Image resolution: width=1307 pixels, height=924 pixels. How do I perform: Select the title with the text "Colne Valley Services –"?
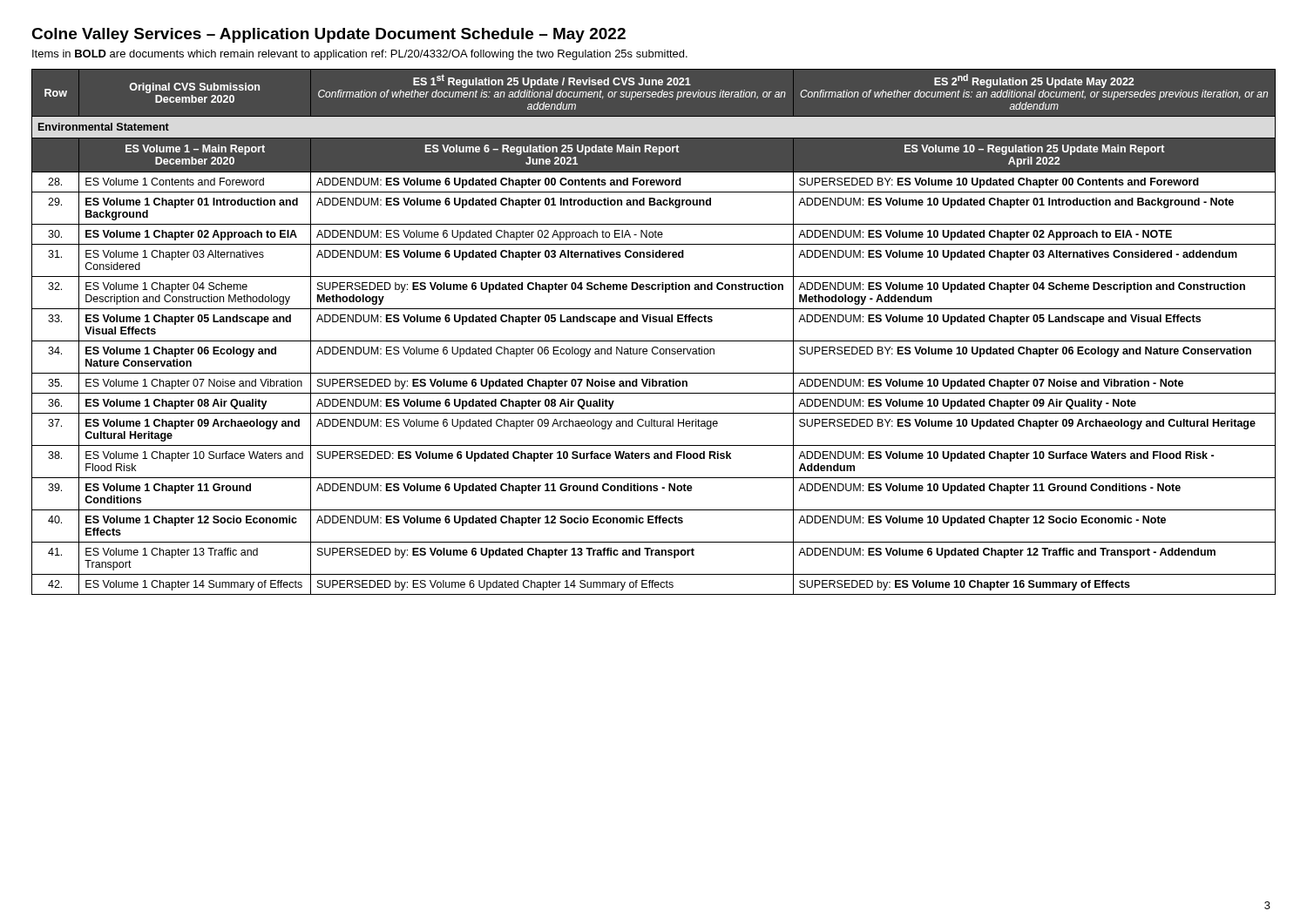(x=328, y=35)
